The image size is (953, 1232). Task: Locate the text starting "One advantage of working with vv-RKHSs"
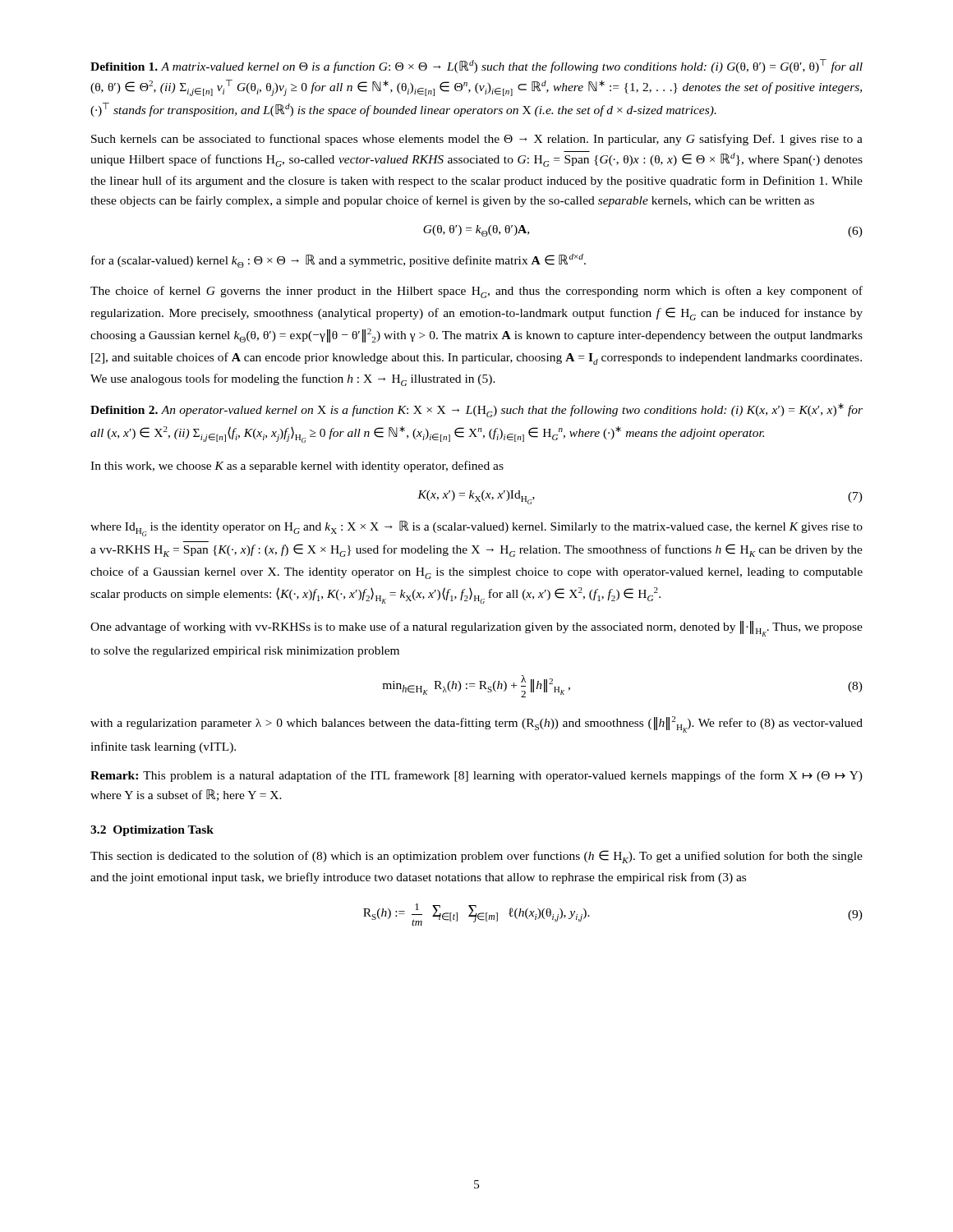coord(476,638)
